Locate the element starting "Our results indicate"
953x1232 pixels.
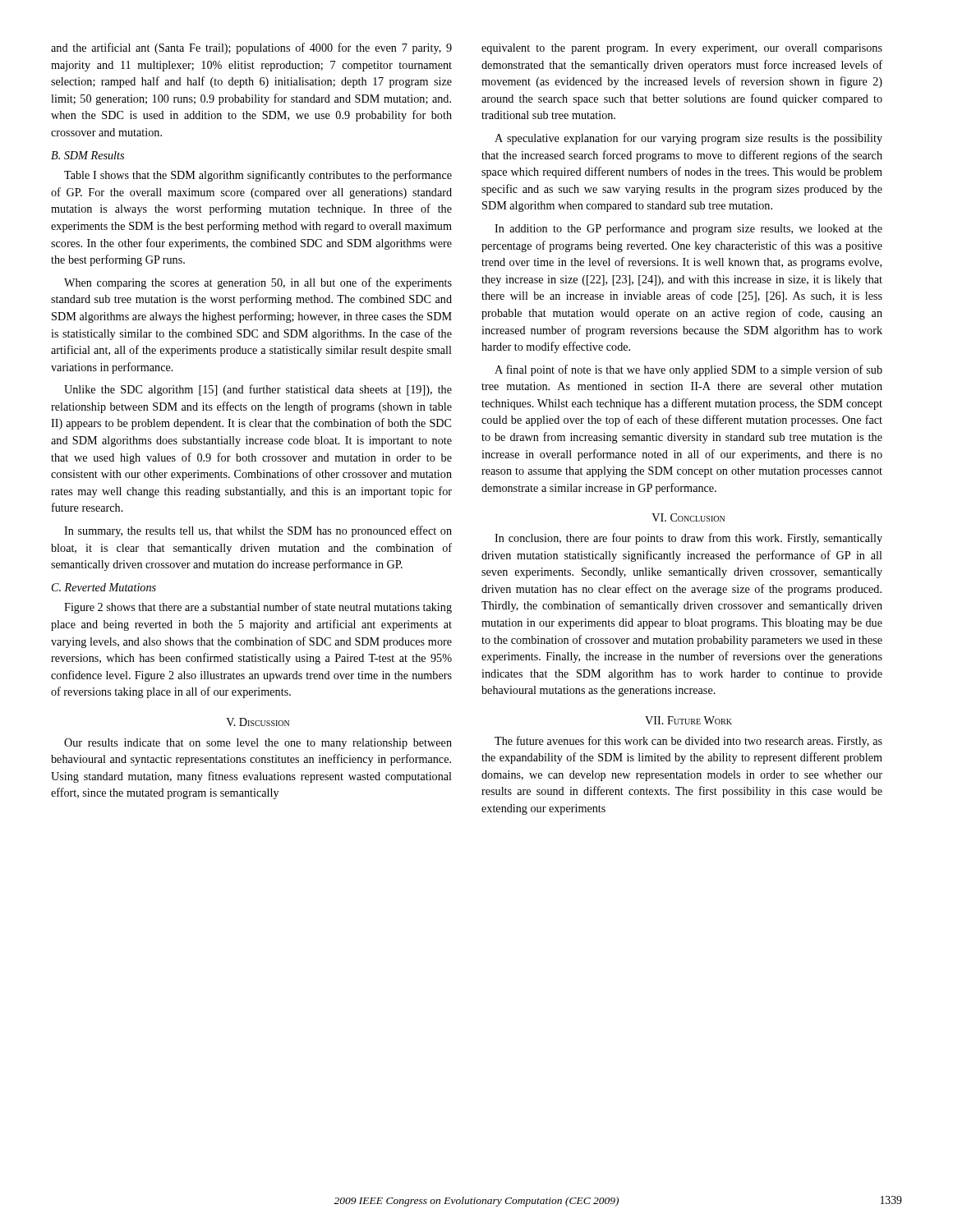[x=251, y=768]
